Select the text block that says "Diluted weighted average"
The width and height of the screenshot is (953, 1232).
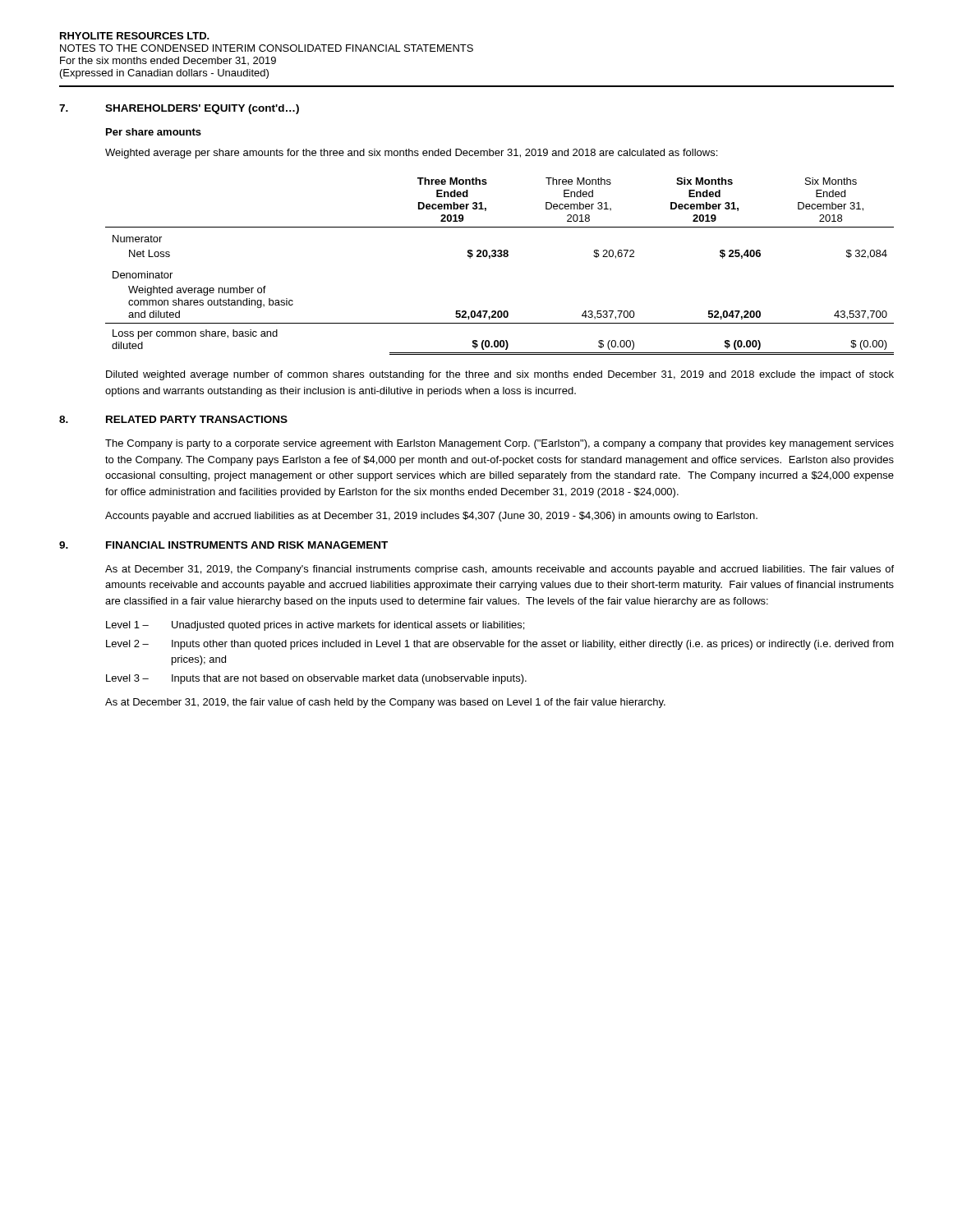[x=499, y=382]
